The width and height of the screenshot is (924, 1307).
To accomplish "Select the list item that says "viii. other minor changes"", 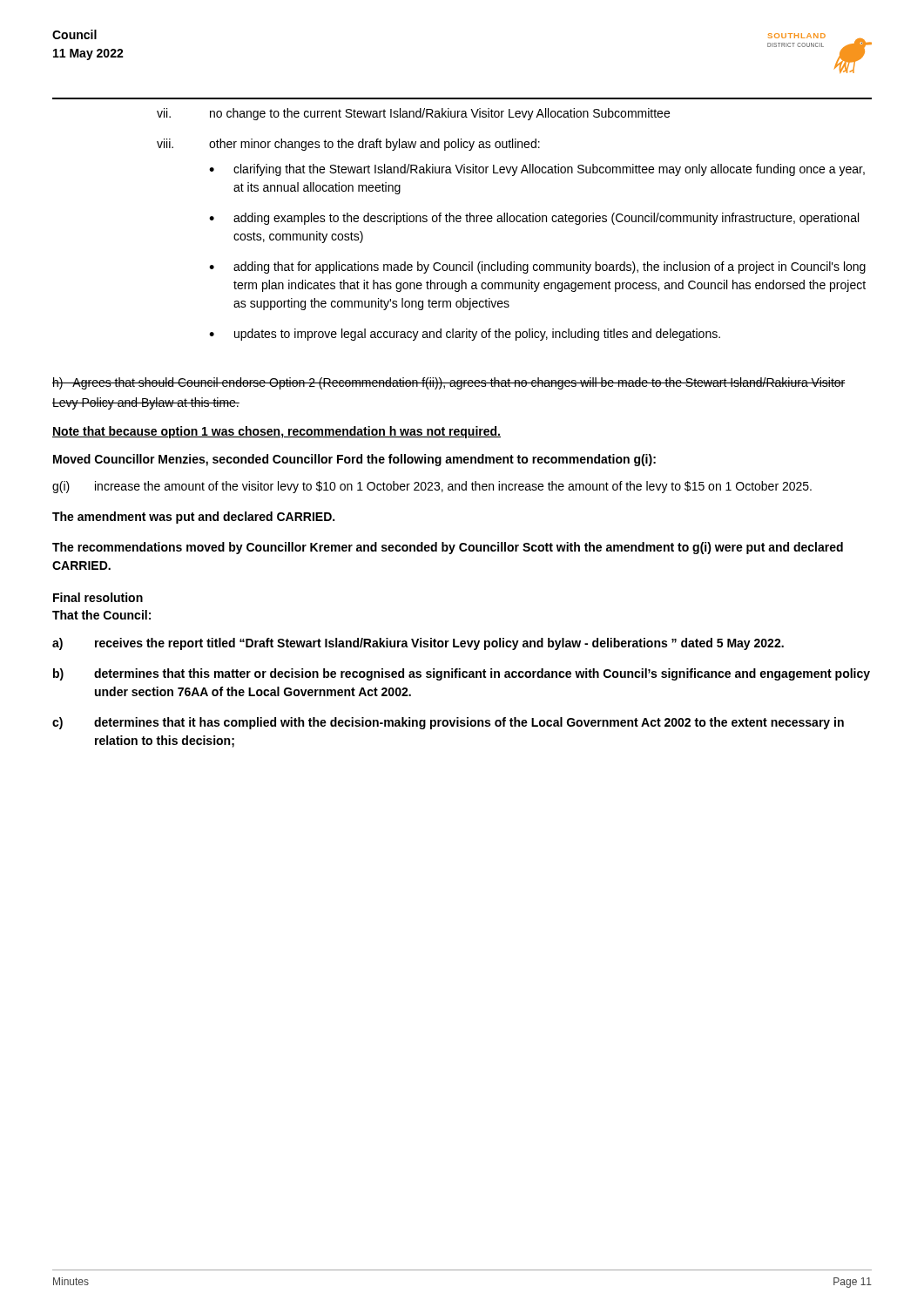I will (x=348, y=145).
